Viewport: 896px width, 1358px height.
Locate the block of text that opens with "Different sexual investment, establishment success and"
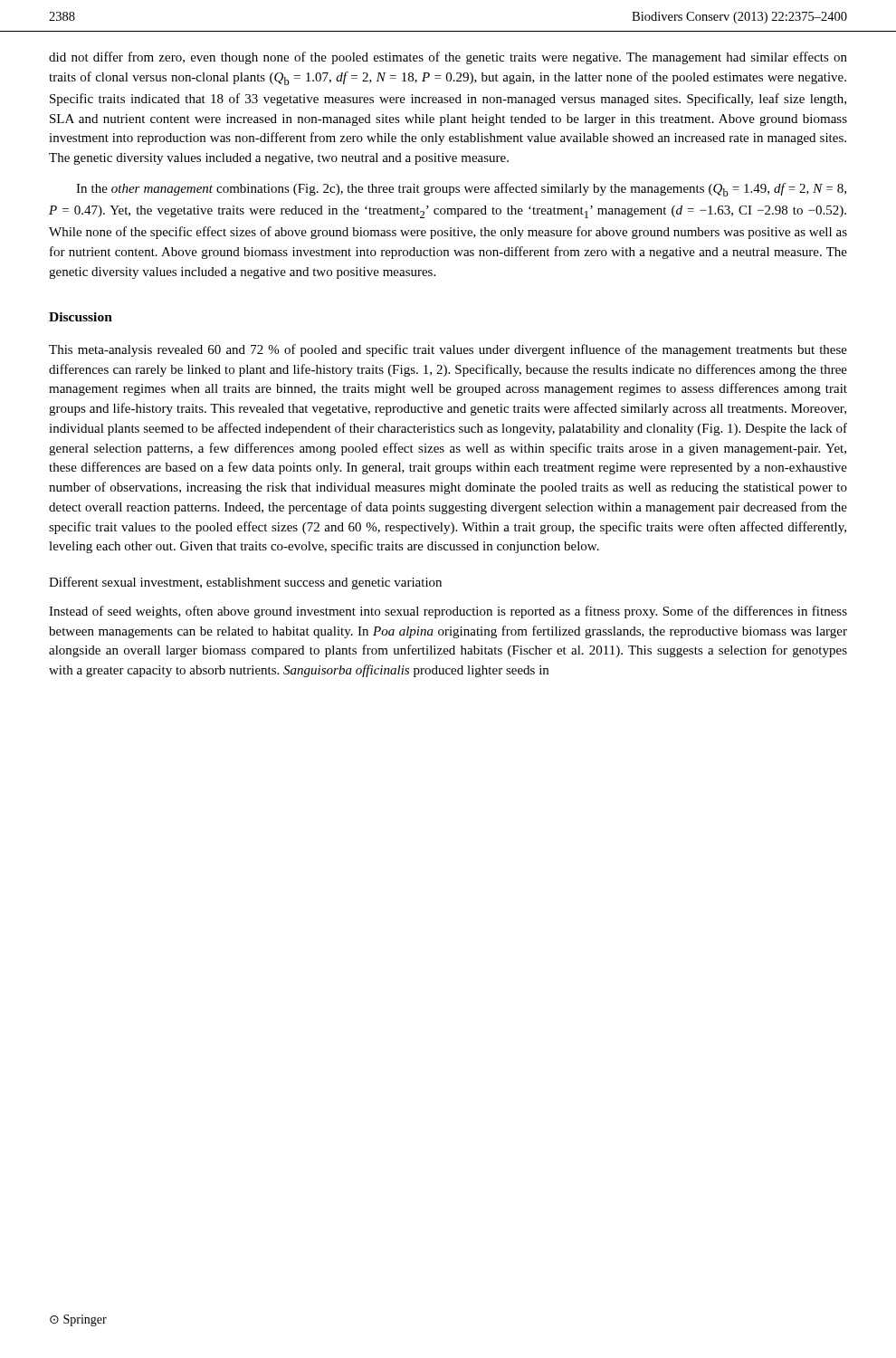448,583
